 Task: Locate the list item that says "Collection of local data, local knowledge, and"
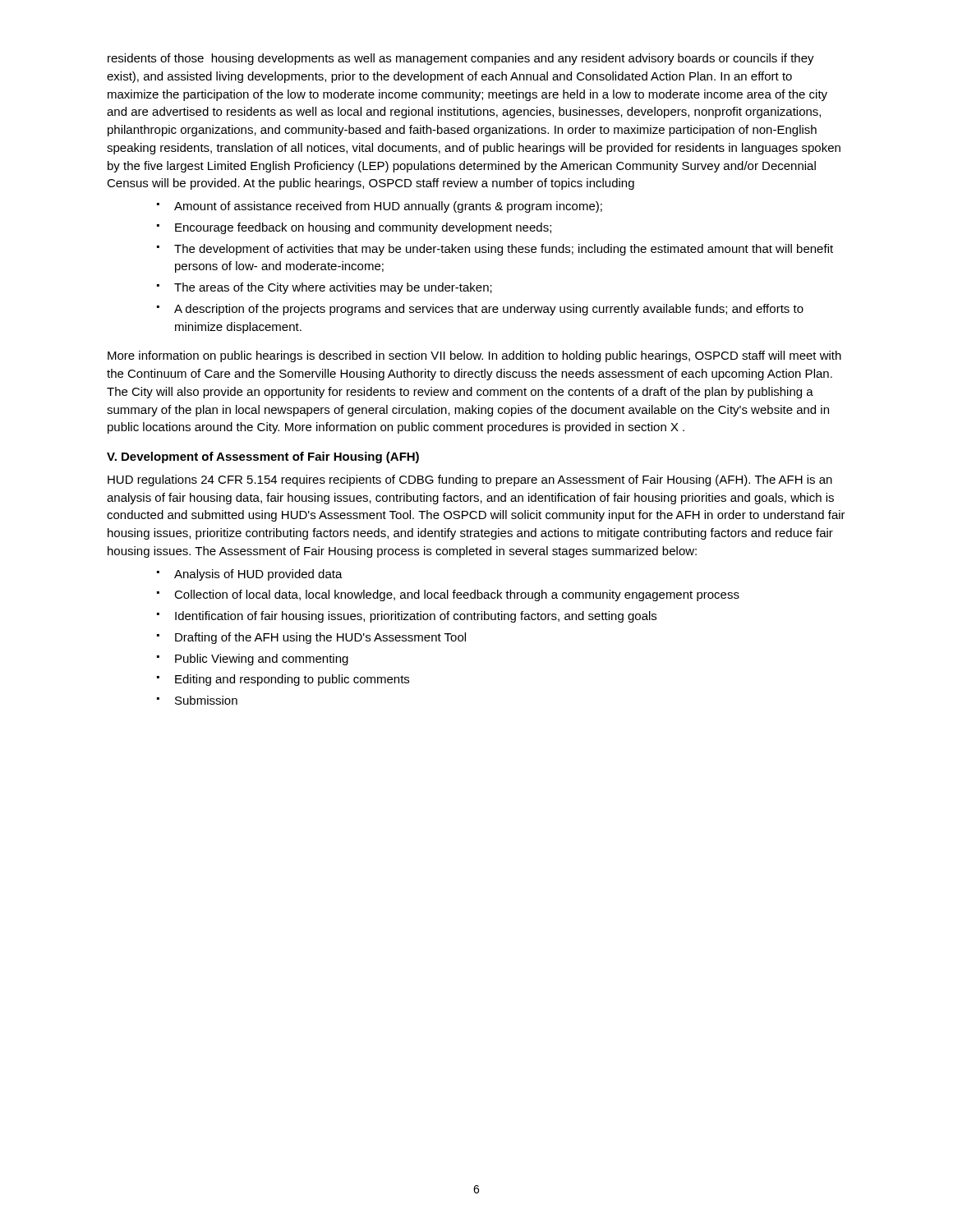click(457, 594)
